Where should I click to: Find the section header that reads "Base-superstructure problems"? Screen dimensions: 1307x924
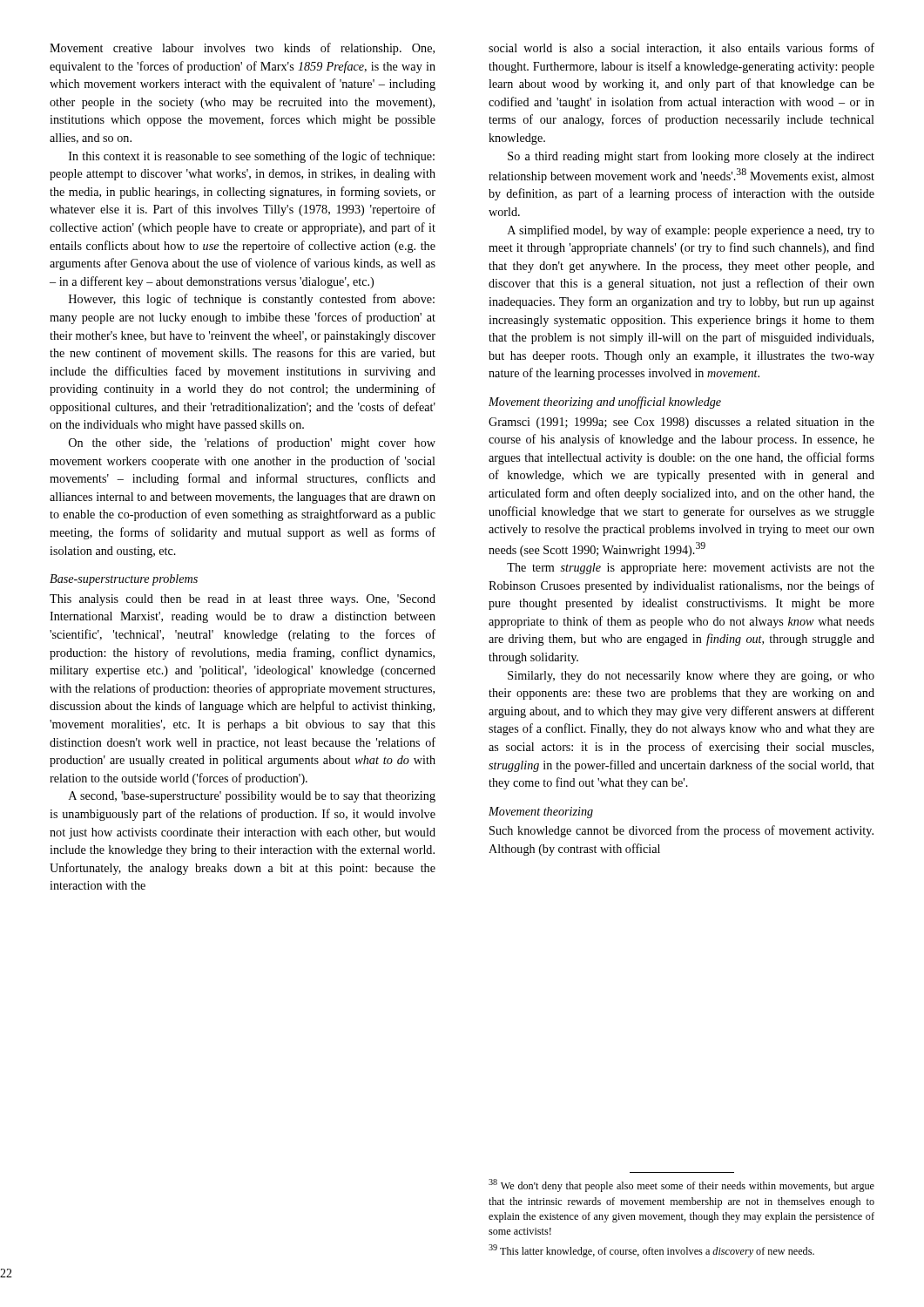point(124,580)
